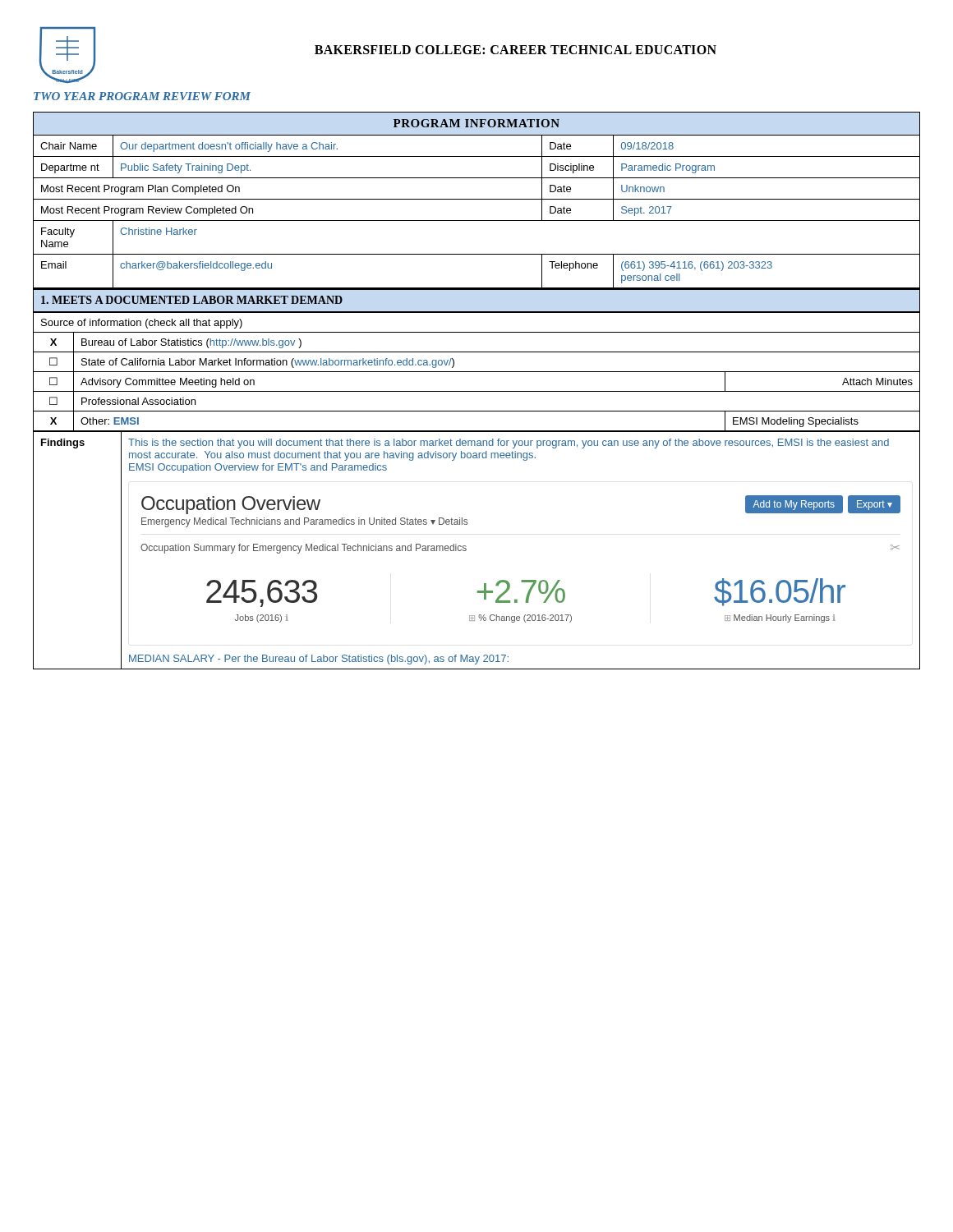Image resolution: width=953 pixels, height=1232 pixels.
Task: Find the table that mentions "Paramedic Program"
Action: pos(476,200)
